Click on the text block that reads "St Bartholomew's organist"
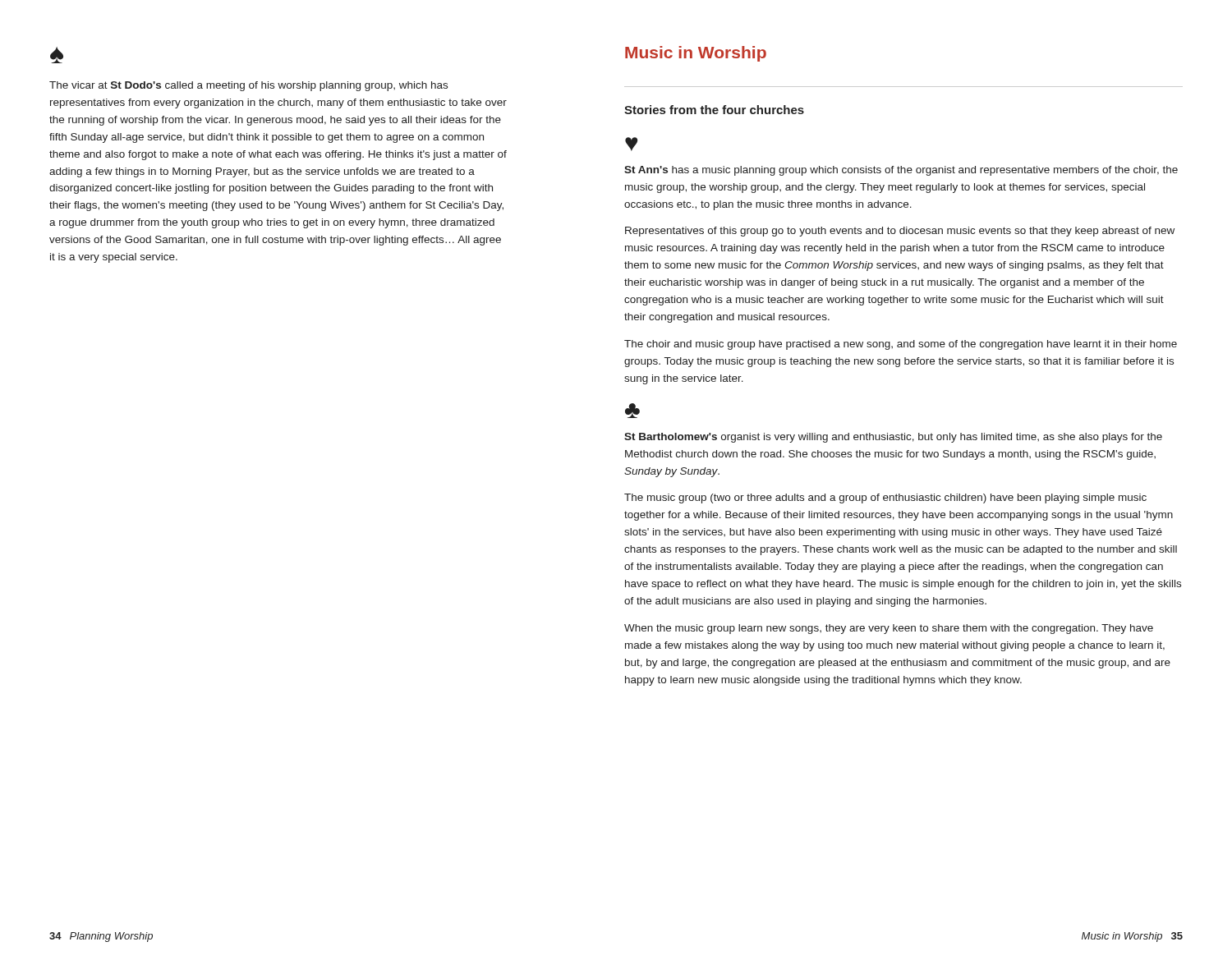 pos(903,559)
